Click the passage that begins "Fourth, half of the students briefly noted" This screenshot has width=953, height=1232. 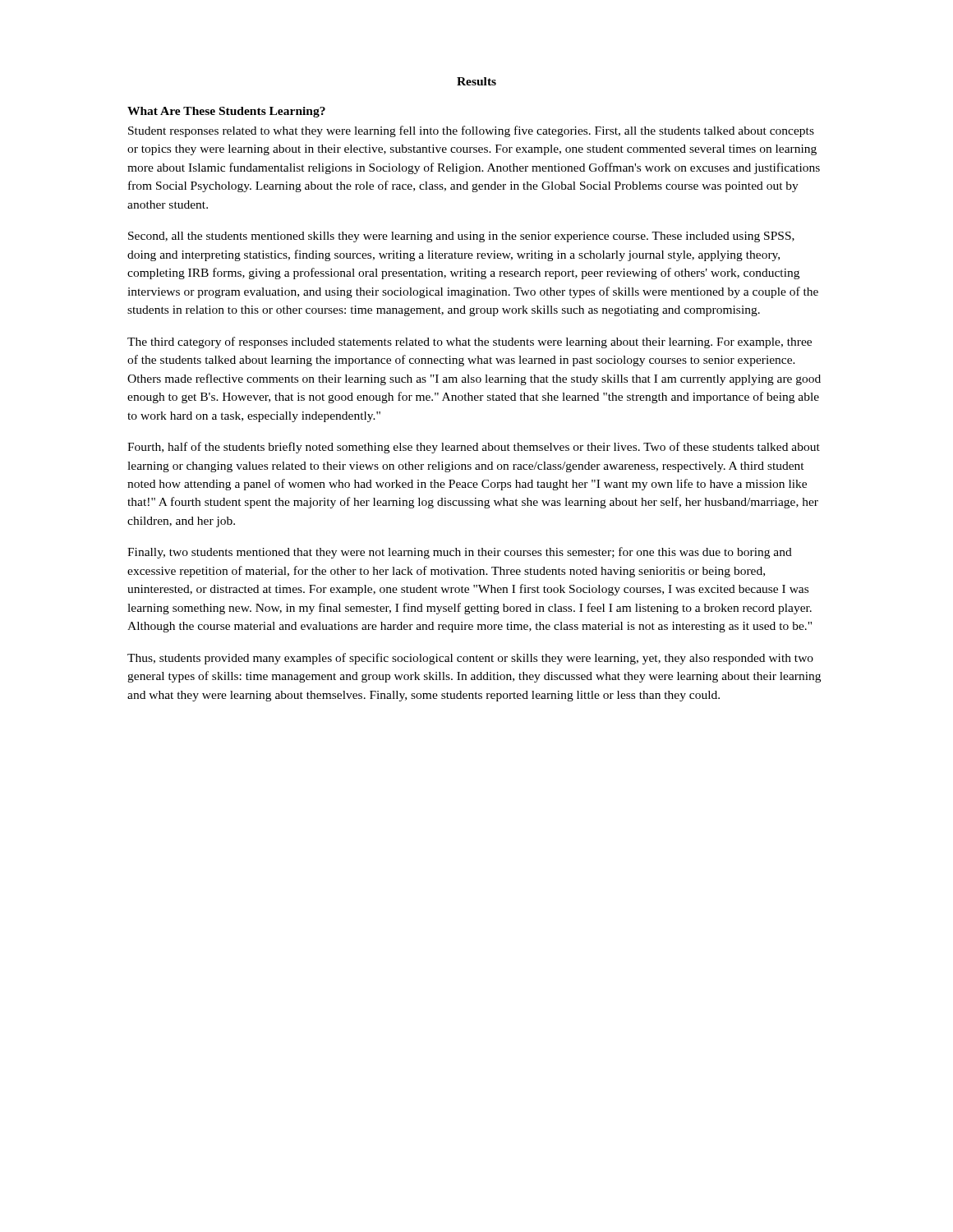tap(473, 483)
